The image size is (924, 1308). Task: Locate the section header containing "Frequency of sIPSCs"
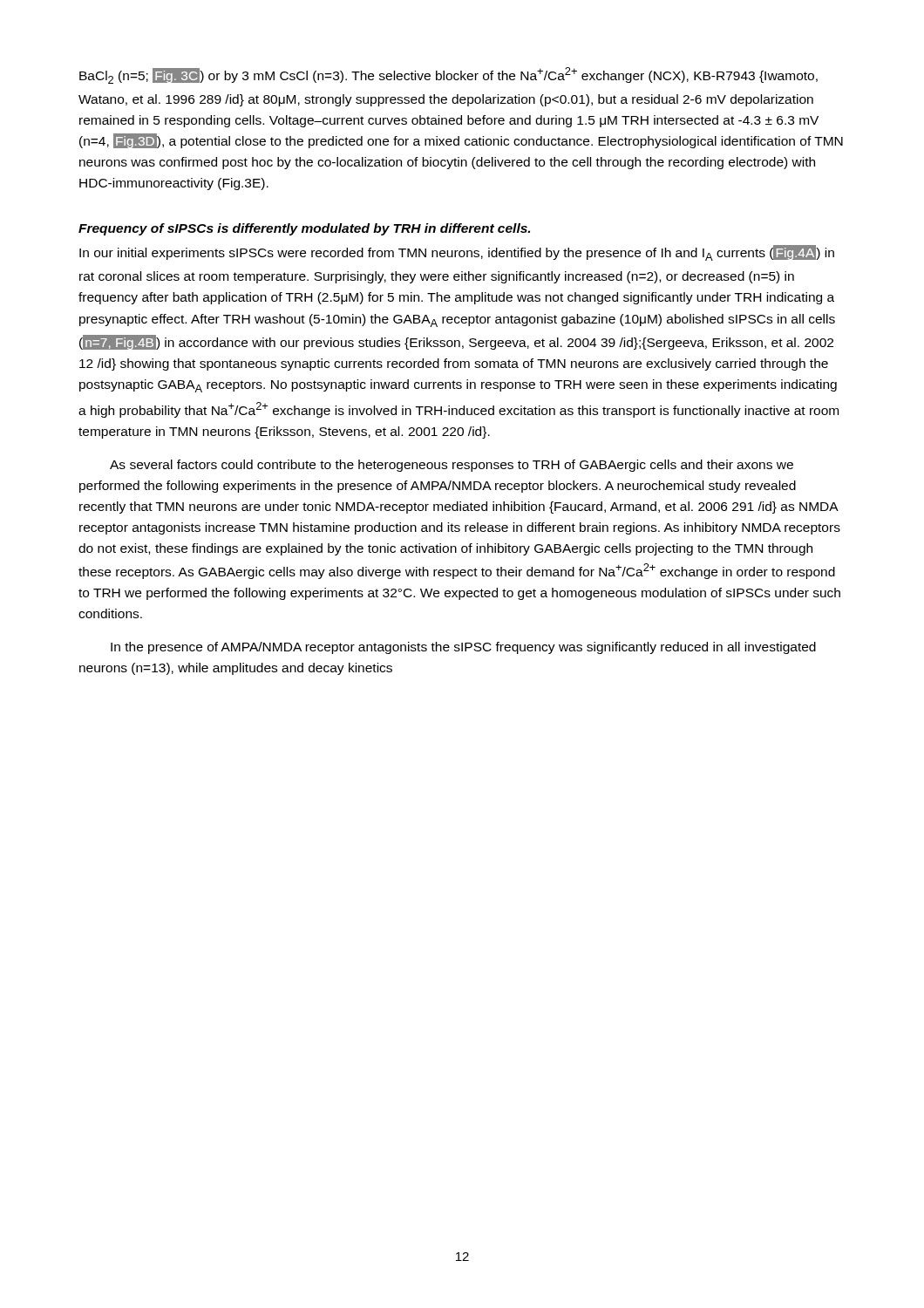click(305, 228)
